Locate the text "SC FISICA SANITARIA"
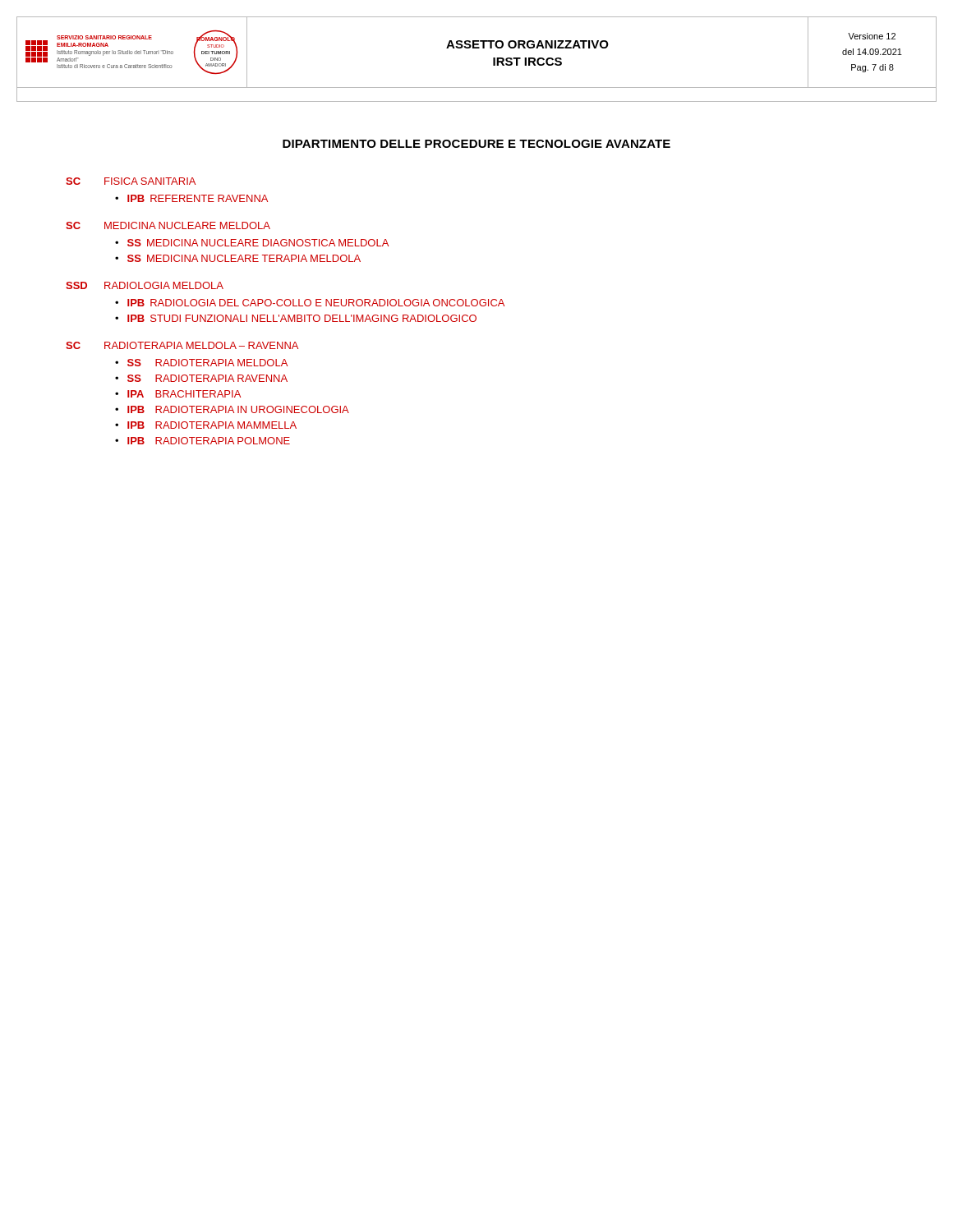953x1232 pixels. click(131, 181)
